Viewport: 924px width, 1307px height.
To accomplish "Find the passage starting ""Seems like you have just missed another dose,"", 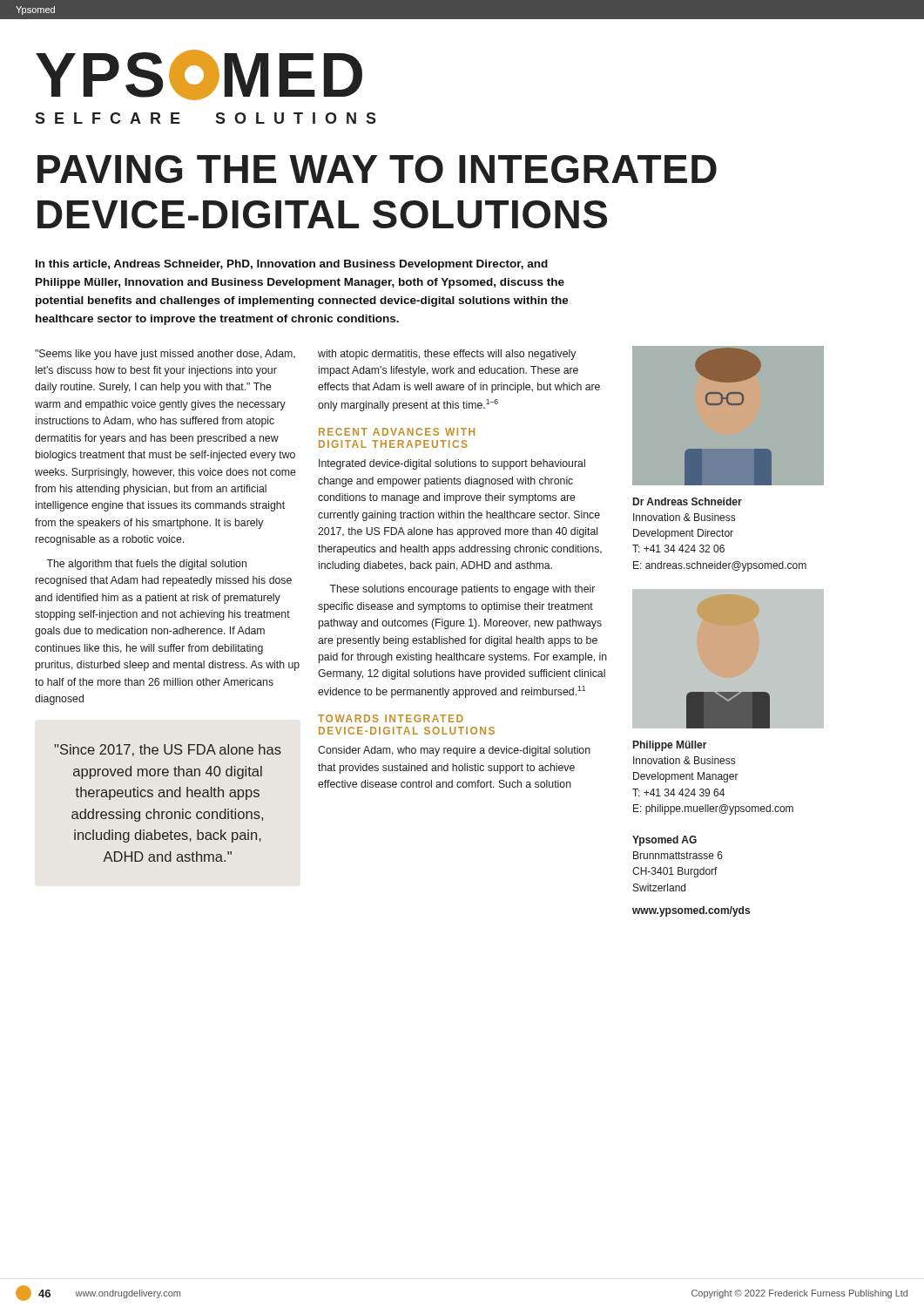I will click(165, 447).
